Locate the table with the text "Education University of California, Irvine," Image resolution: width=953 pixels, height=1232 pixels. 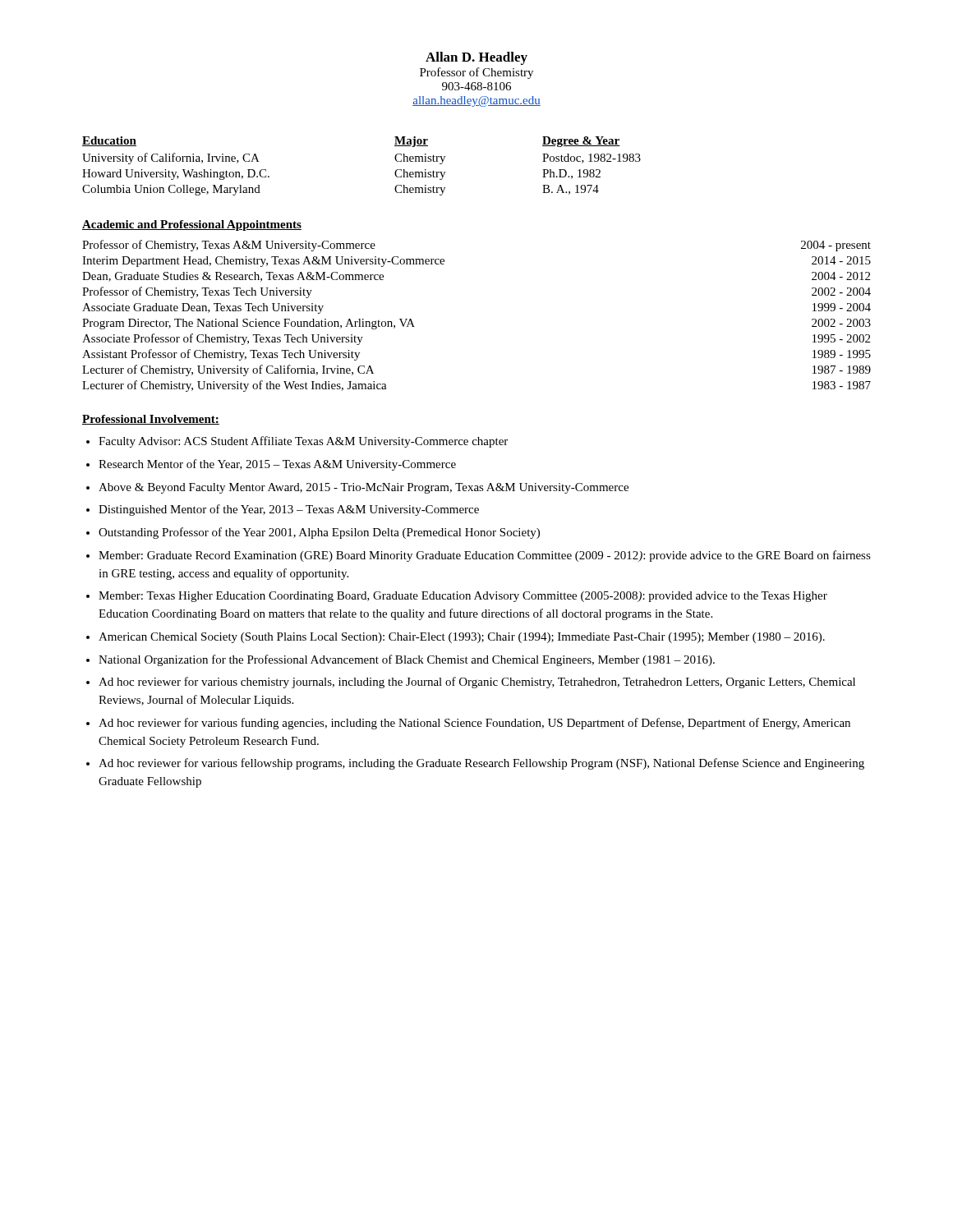tap(476, 166)
